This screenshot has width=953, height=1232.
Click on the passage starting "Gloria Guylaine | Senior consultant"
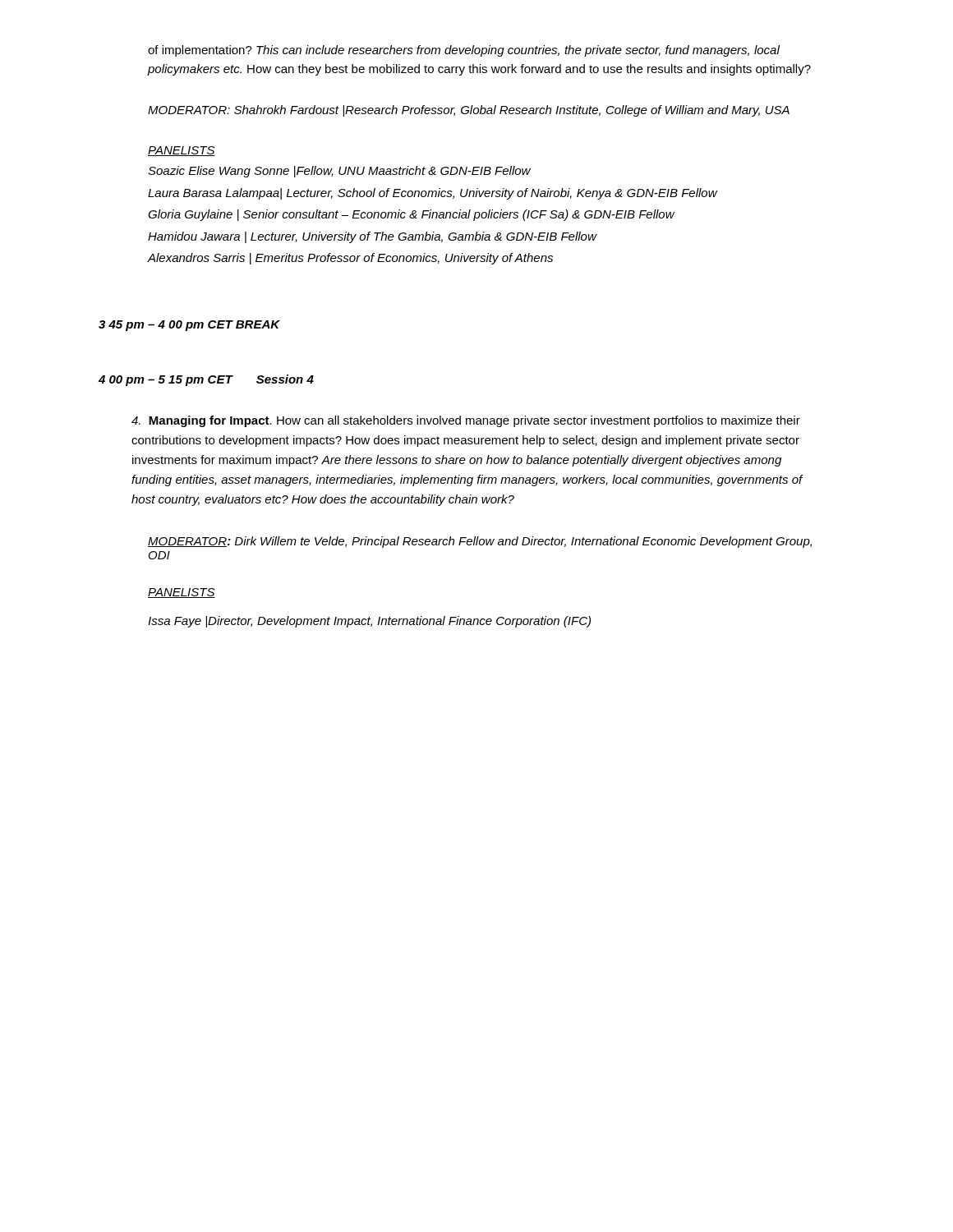[x=411, y=214]
